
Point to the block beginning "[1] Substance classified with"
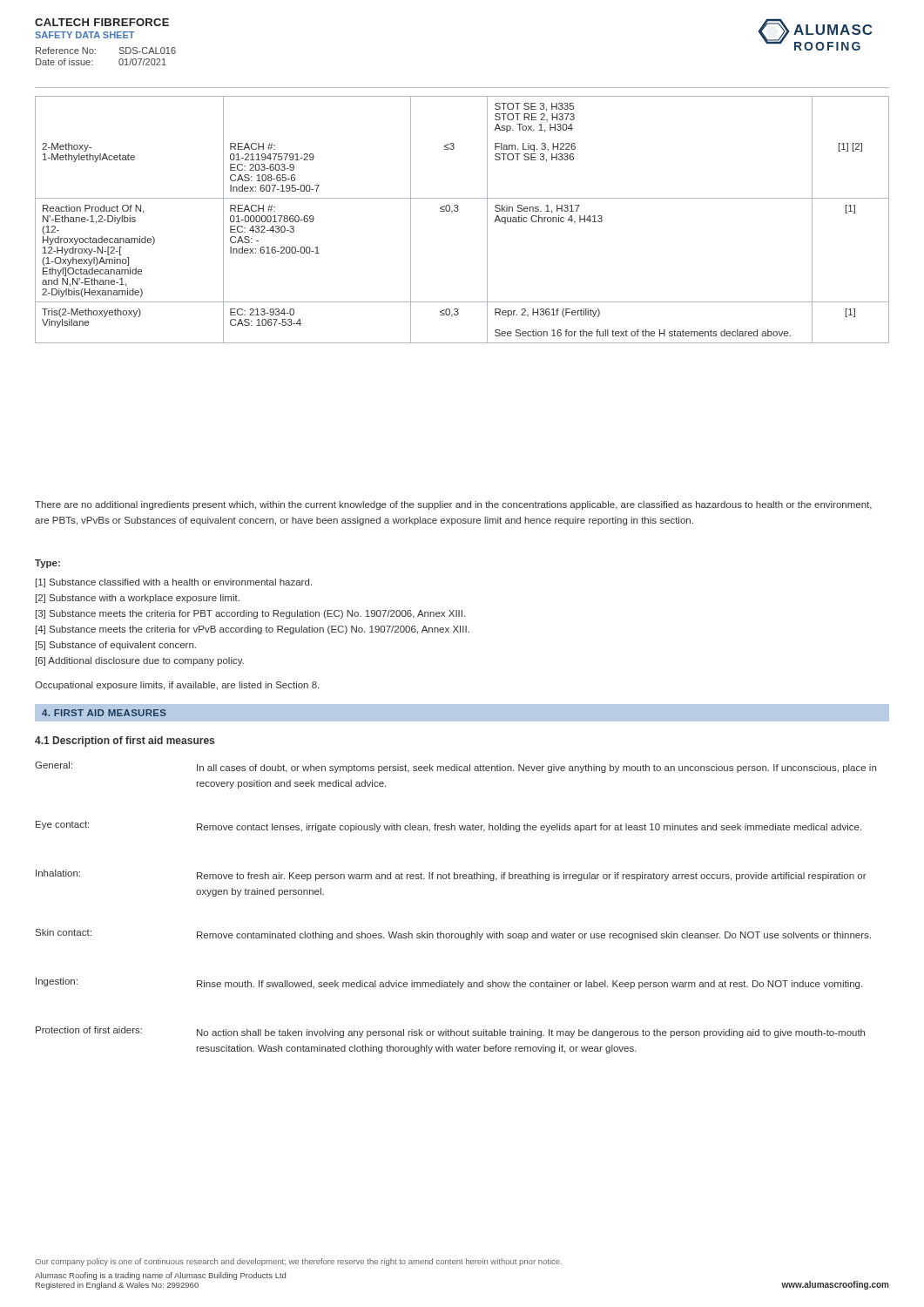click(174, 582)
